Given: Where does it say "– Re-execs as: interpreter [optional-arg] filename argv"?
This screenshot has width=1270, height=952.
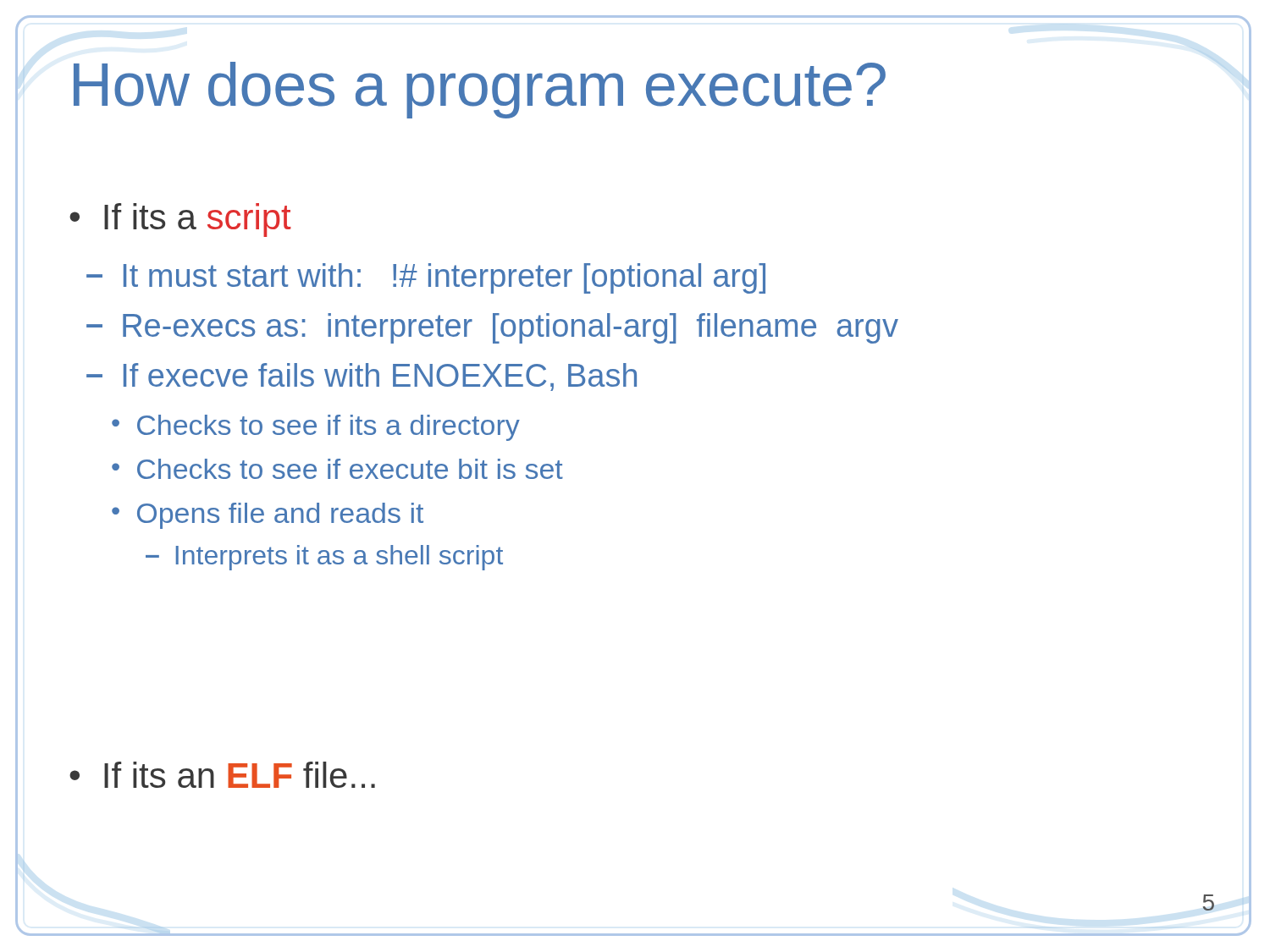Looking at the screenshot, I should pyautogui.click(x=492, y=326).
